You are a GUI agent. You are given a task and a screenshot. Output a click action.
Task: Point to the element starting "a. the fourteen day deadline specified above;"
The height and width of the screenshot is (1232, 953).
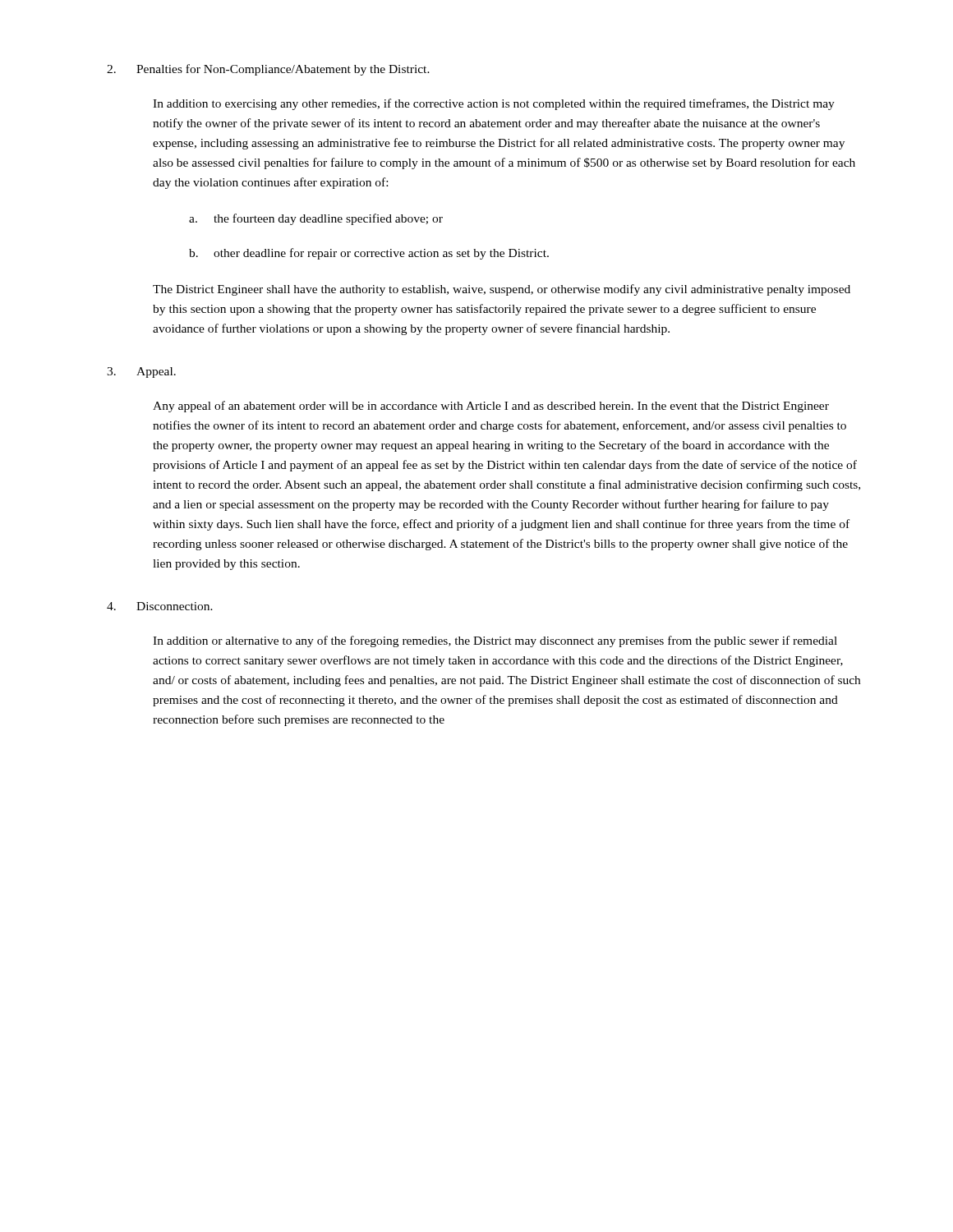316,219
